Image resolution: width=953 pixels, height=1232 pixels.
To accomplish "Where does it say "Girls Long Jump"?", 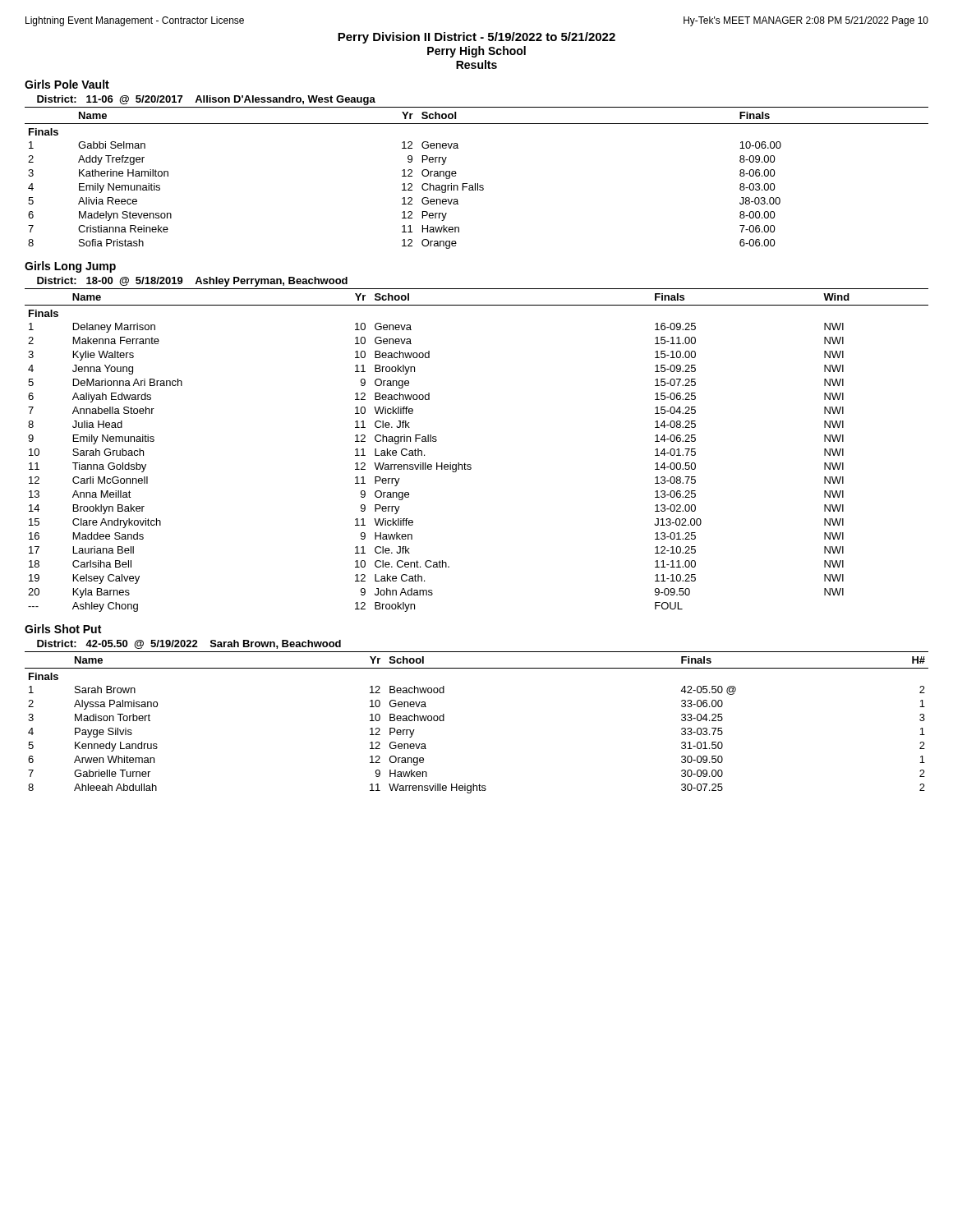I will click(70, 266).
